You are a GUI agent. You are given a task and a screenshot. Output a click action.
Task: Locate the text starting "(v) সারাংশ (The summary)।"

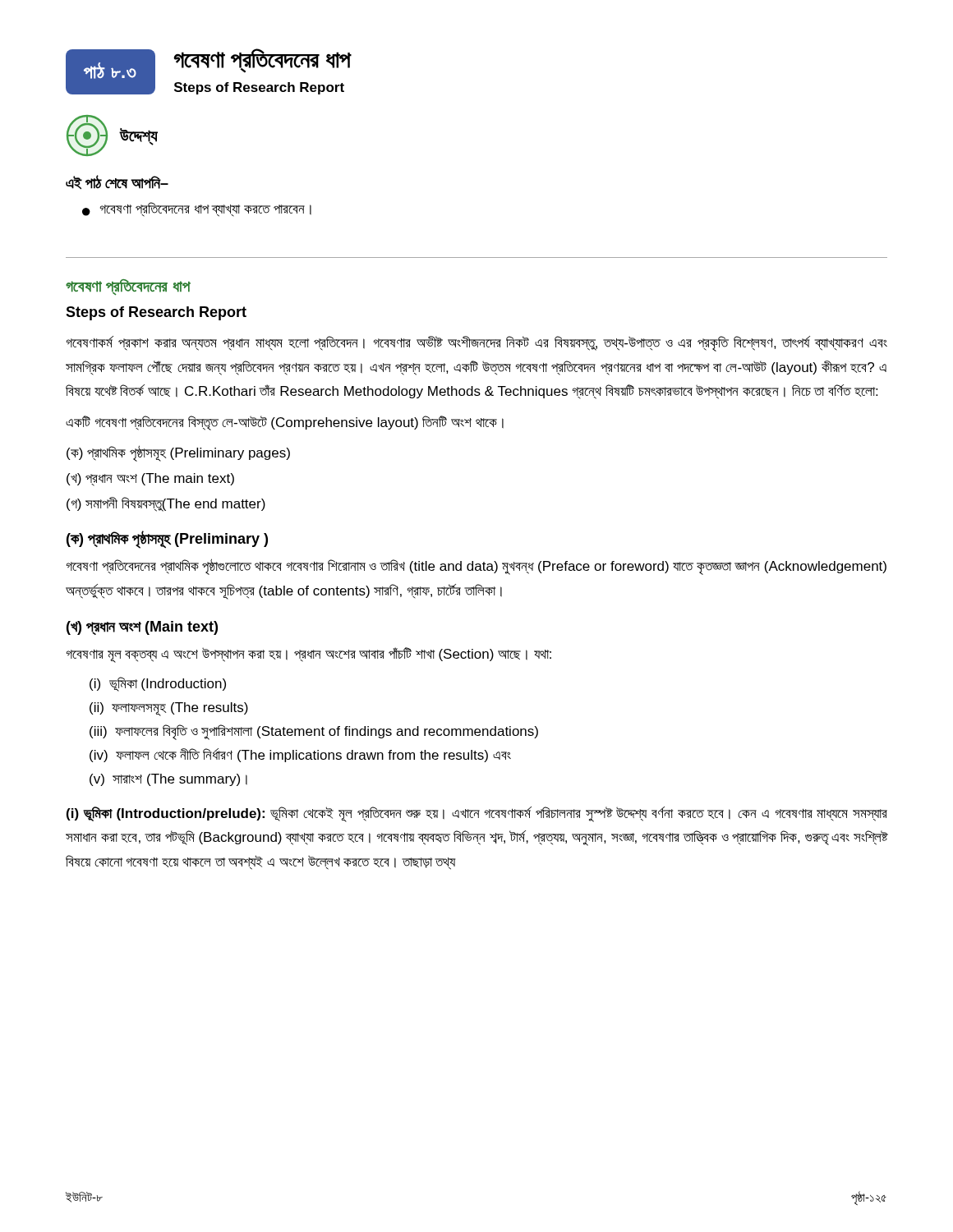click(169, 779)
